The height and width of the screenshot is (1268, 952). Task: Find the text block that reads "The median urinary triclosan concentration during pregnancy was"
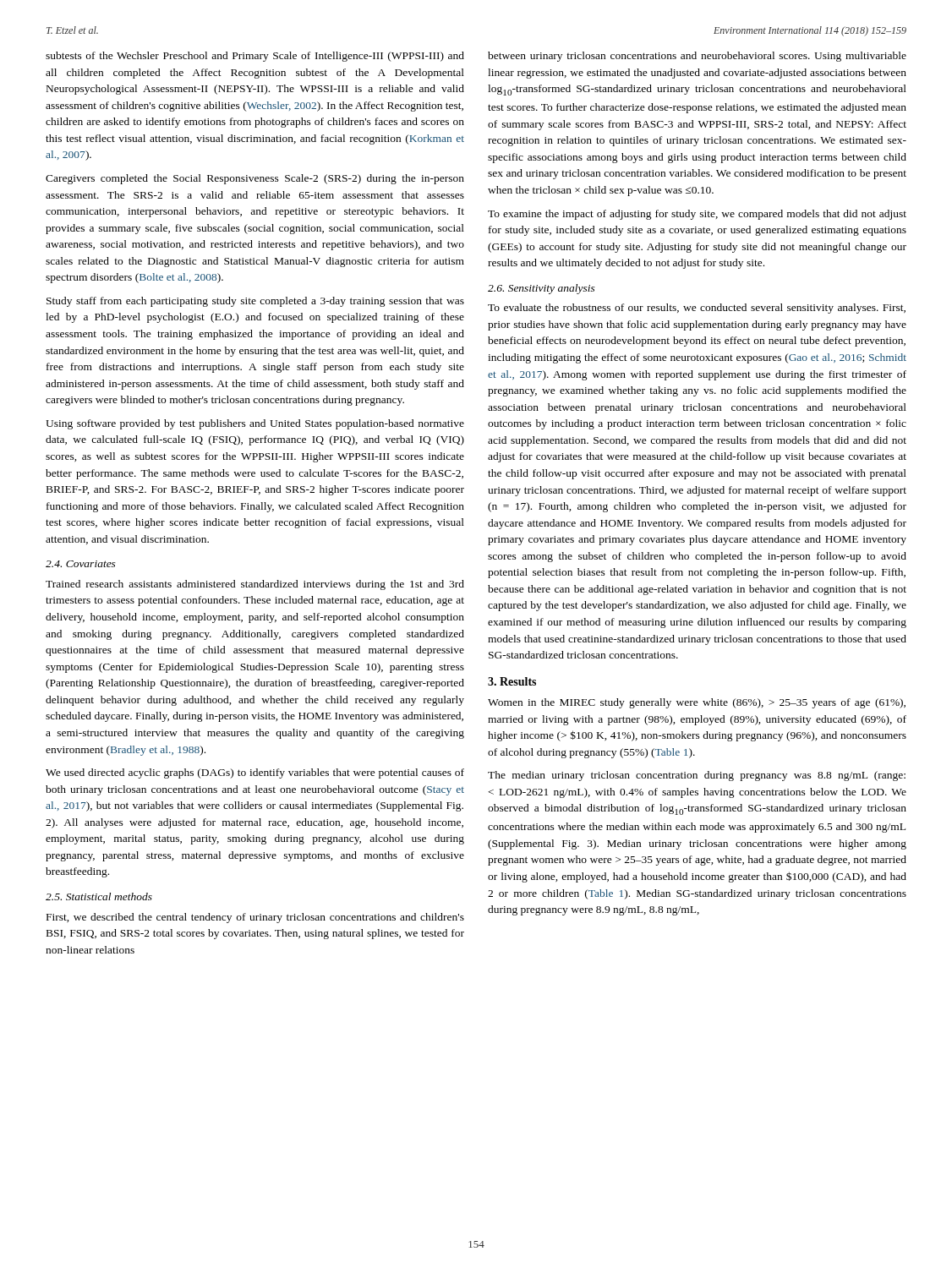click(697, 842)
